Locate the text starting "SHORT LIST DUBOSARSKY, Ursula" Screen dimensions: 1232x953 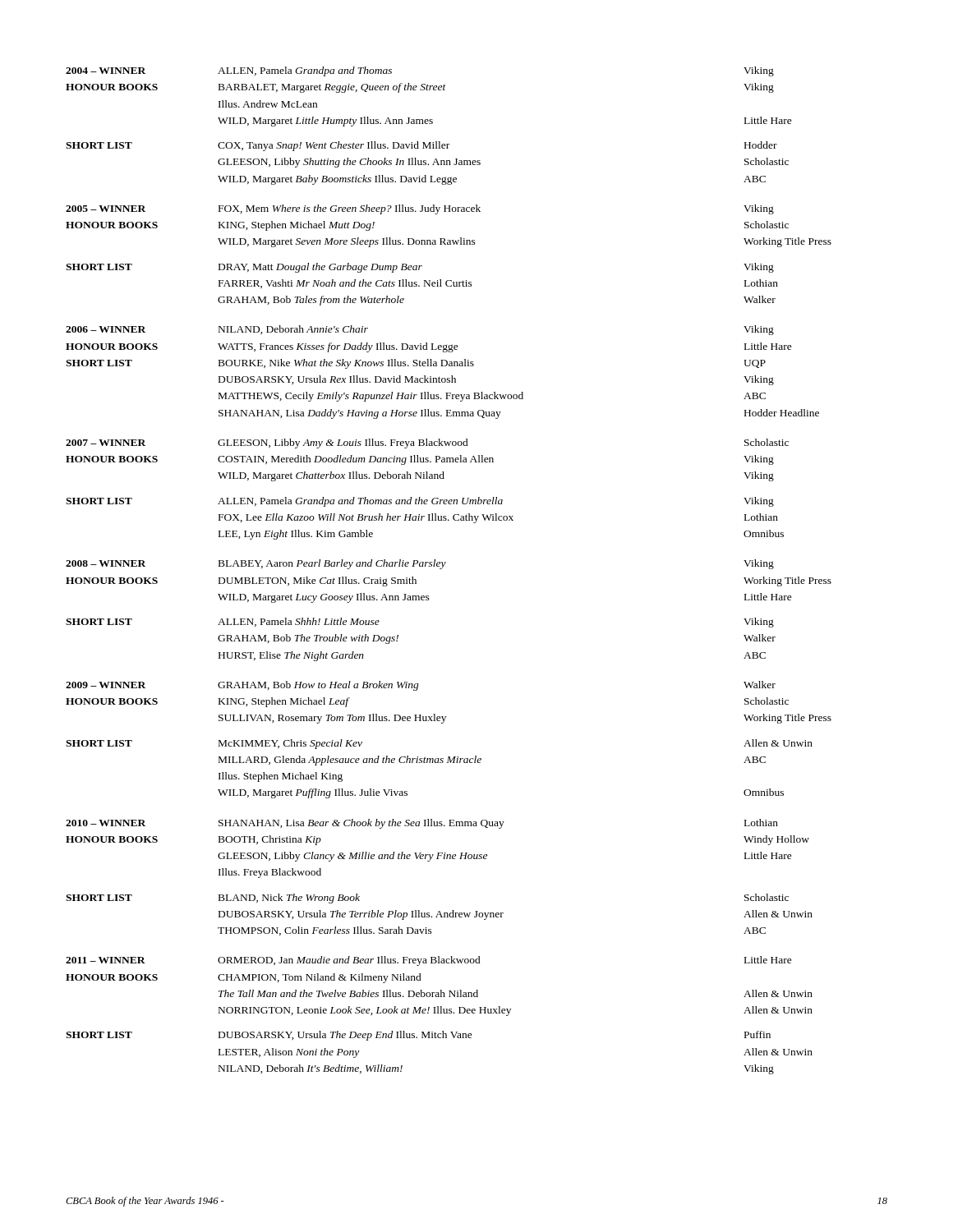418,1036
